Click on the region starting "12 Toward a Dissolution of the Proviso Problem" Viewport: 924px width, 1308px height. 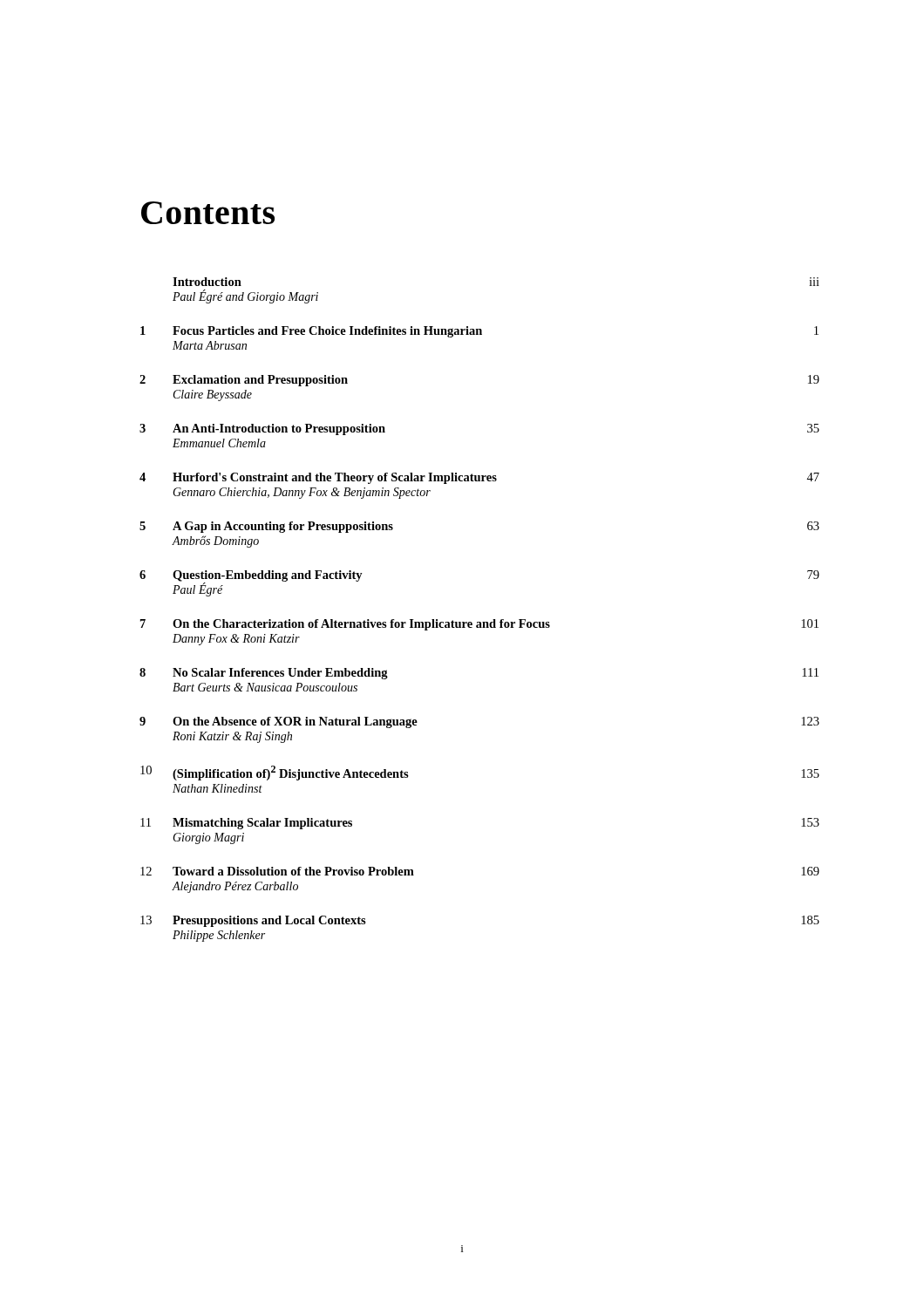pyautogui.click(x=296, y=871)
